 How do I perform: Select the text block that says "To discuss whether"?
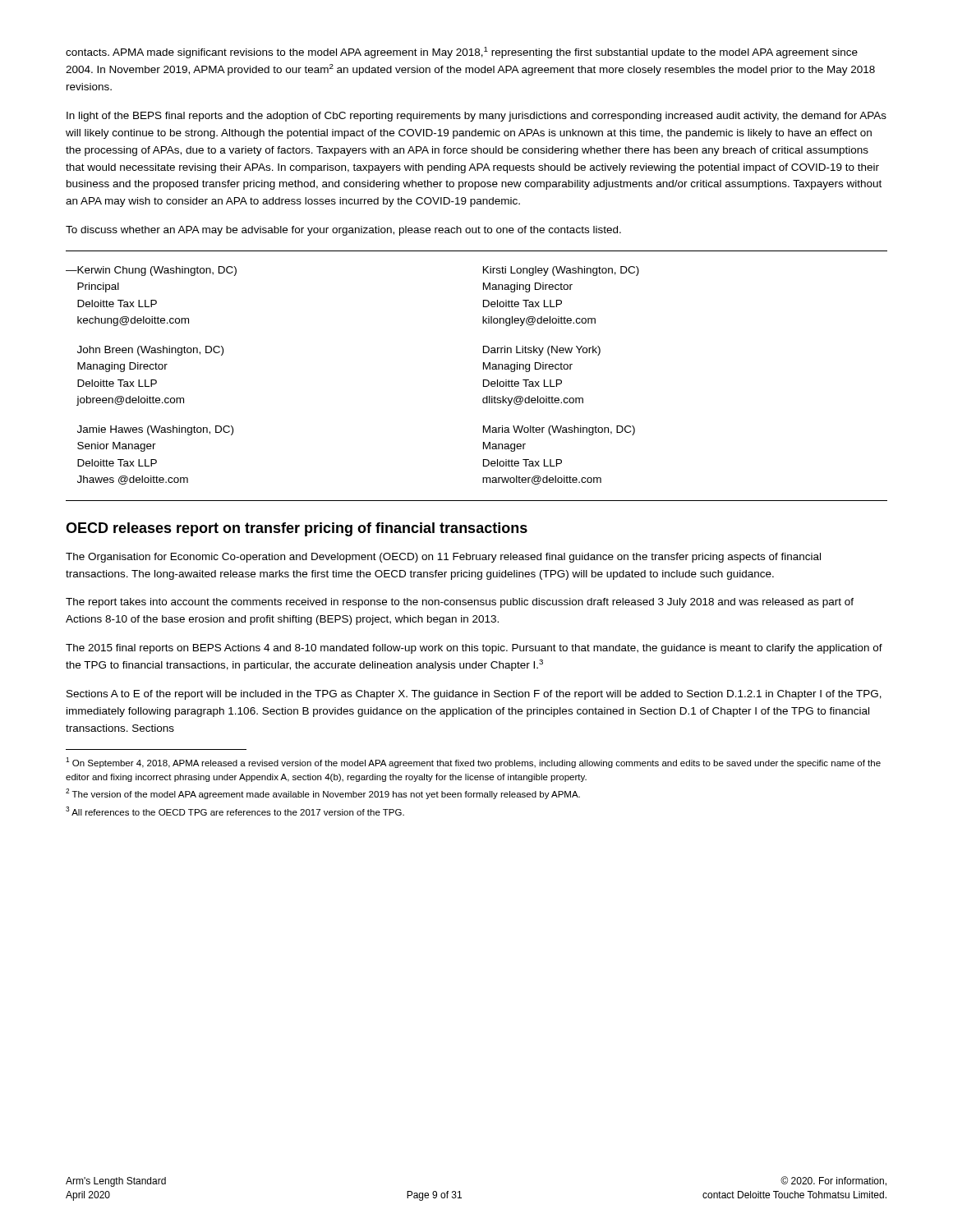(x=344, y=230)
